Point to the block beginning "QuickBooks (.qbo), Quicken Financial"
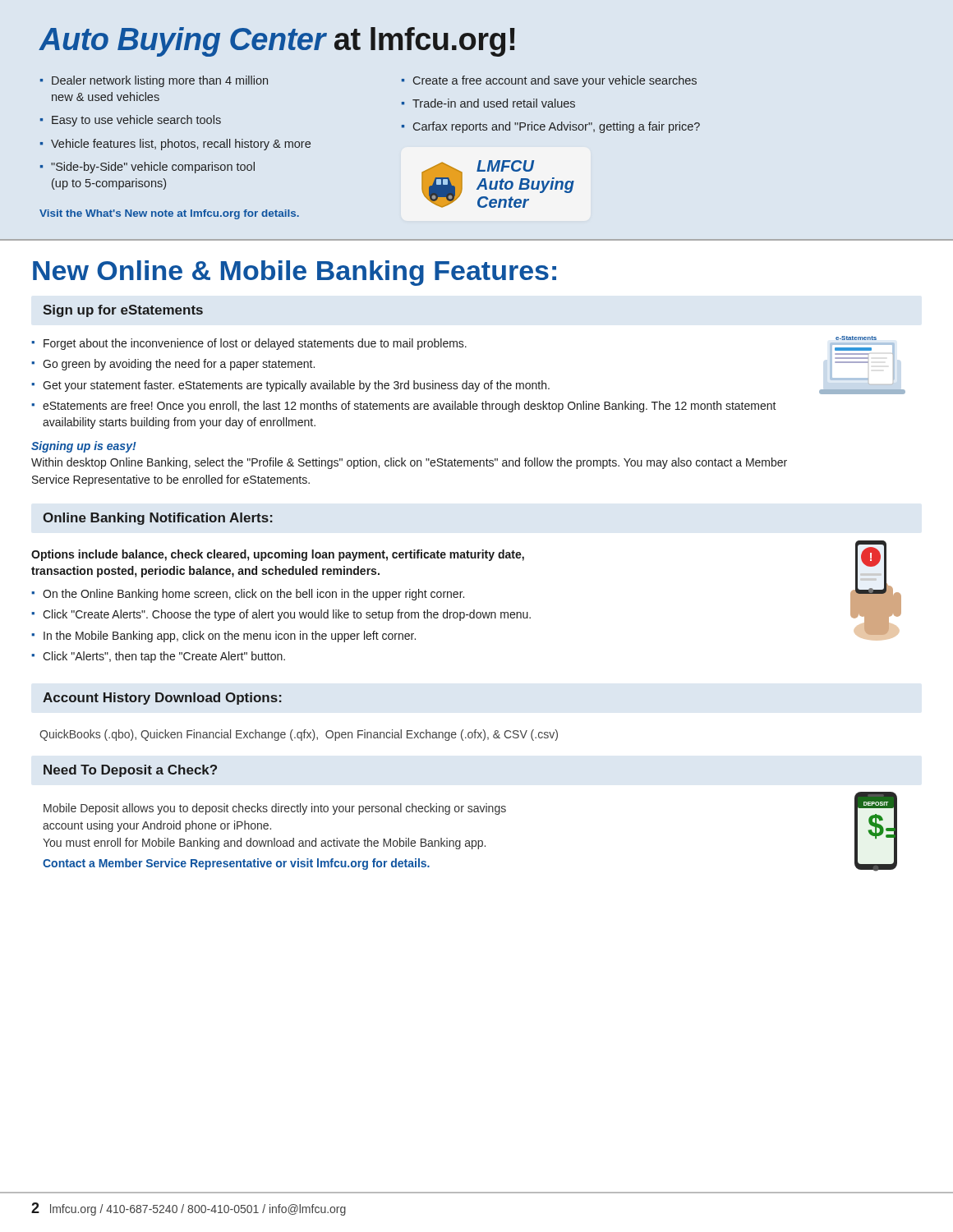This screenshot has height=1232, width=953. click(299, 735)
